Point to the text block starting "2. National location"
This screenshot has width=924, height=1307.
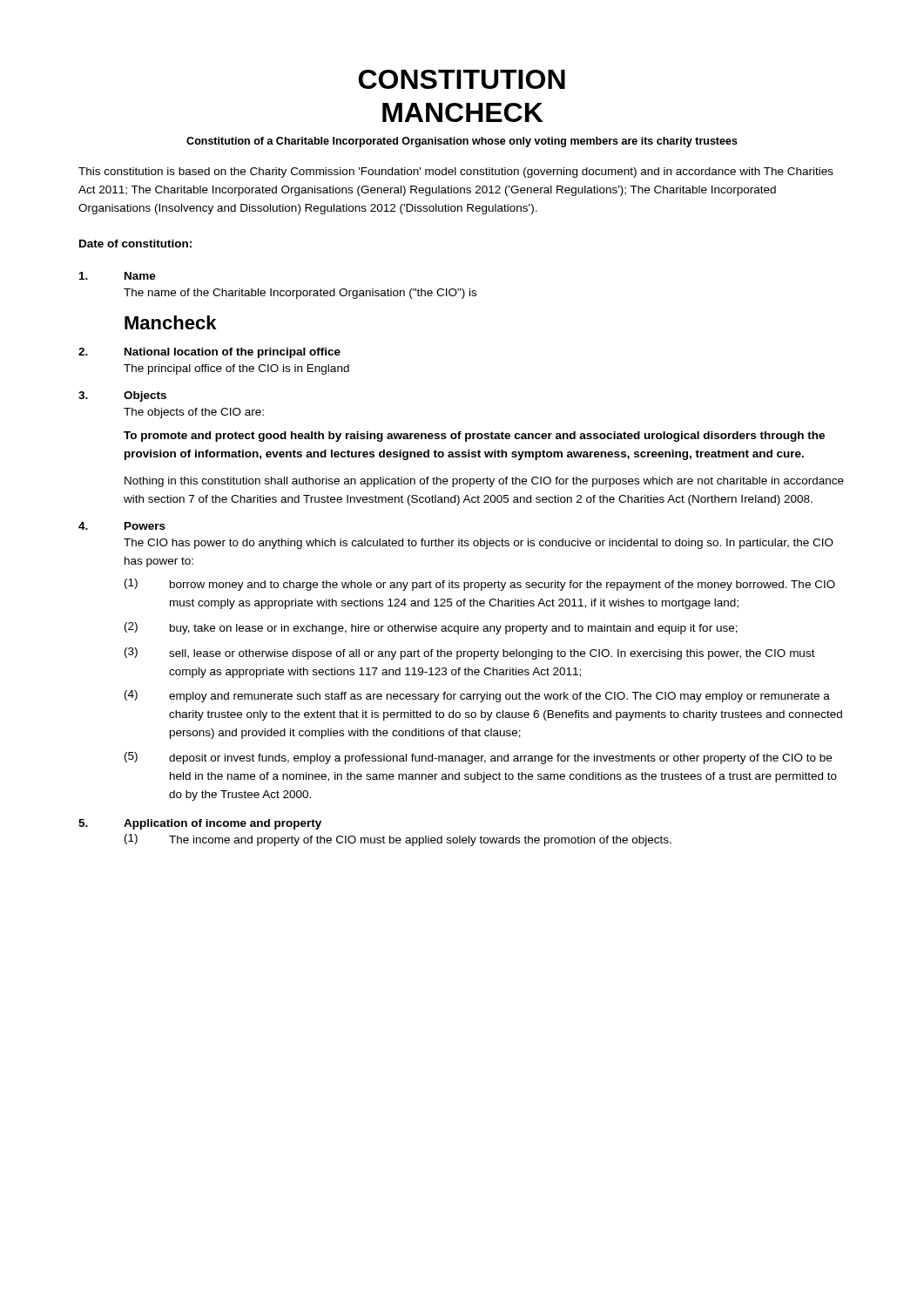pos(209,353)
